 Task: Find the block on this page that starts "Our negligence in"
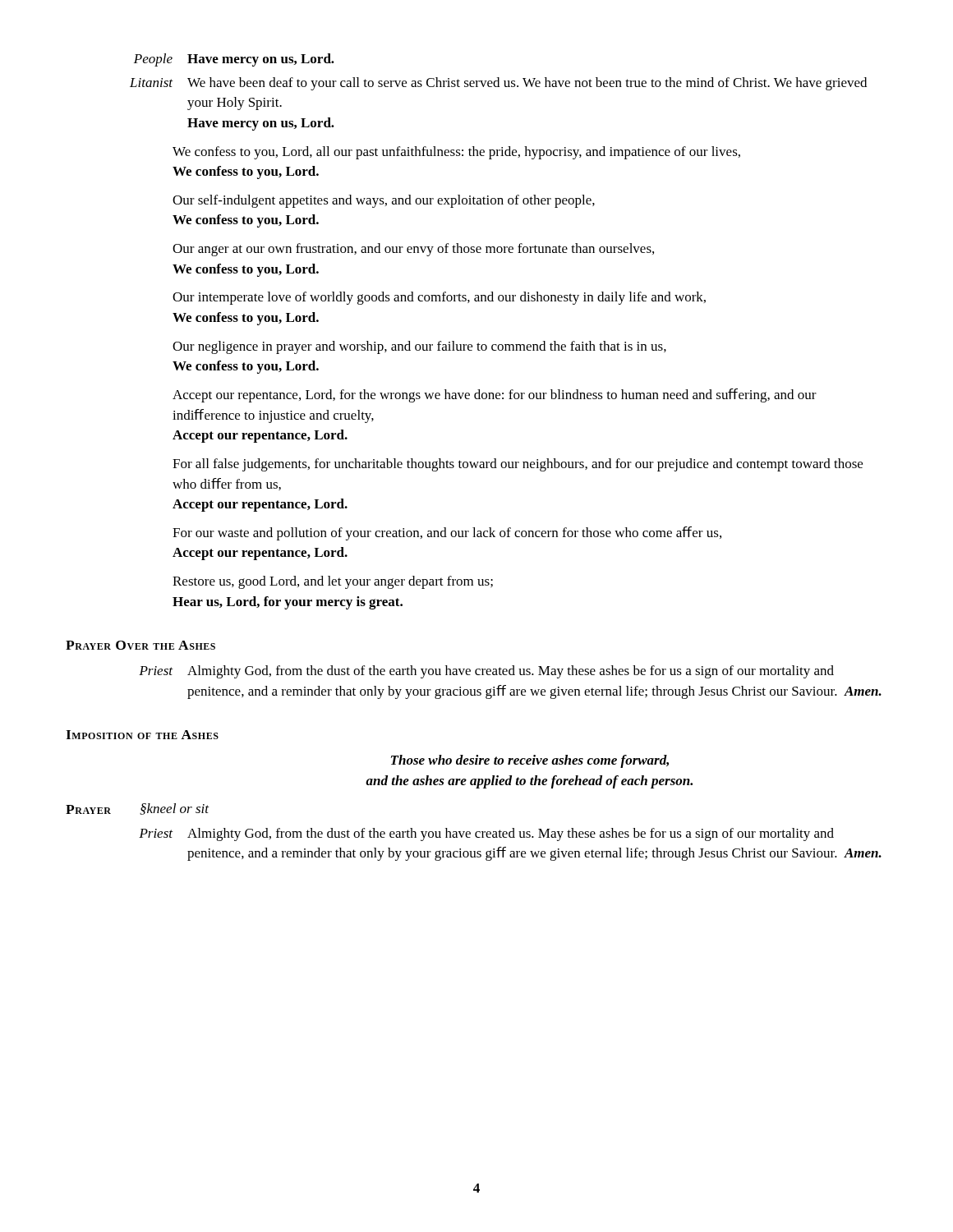click(x=420, y=356)
